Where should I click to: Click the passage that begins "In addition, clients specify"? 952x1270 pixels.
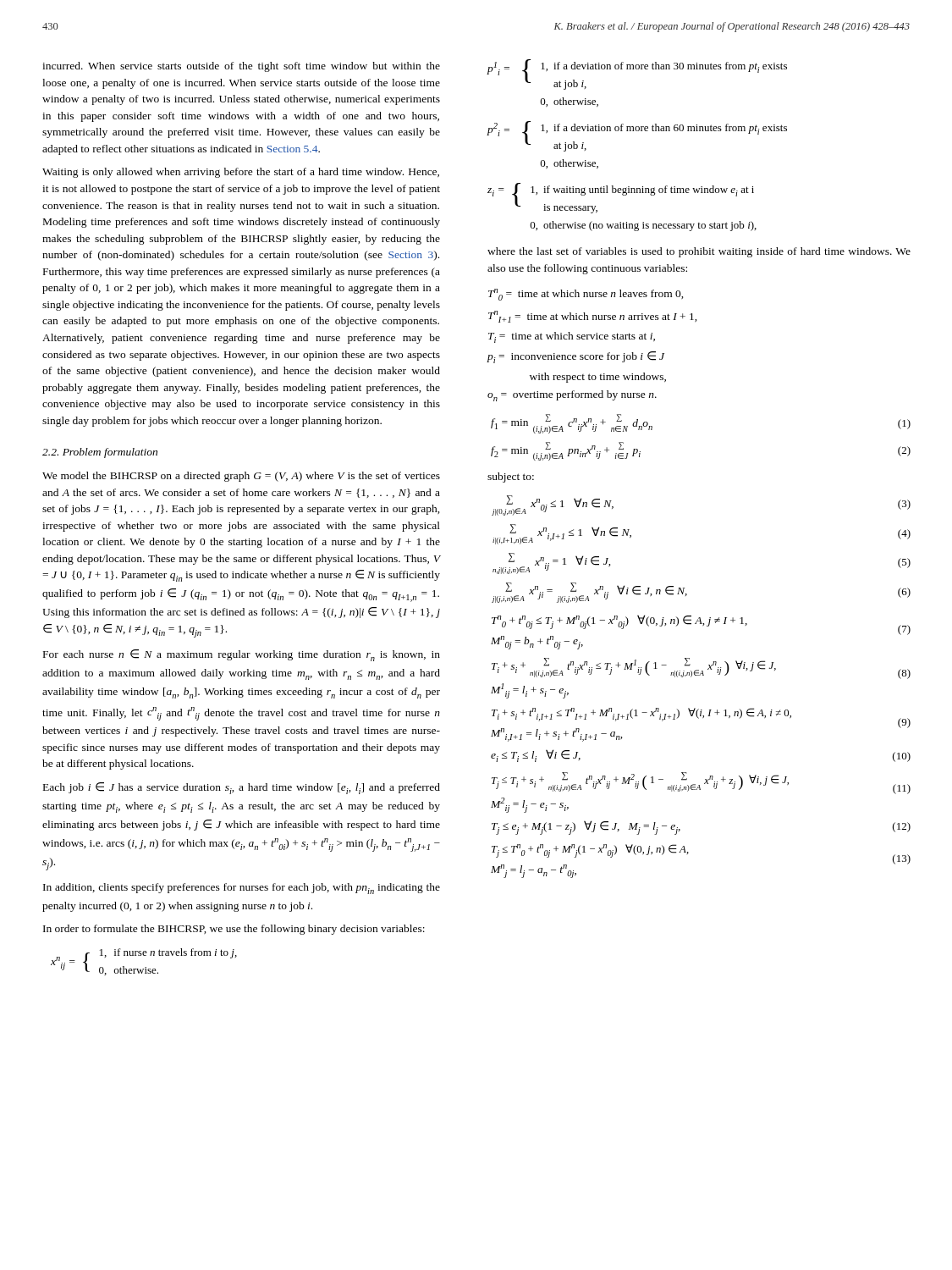(241, 896)
